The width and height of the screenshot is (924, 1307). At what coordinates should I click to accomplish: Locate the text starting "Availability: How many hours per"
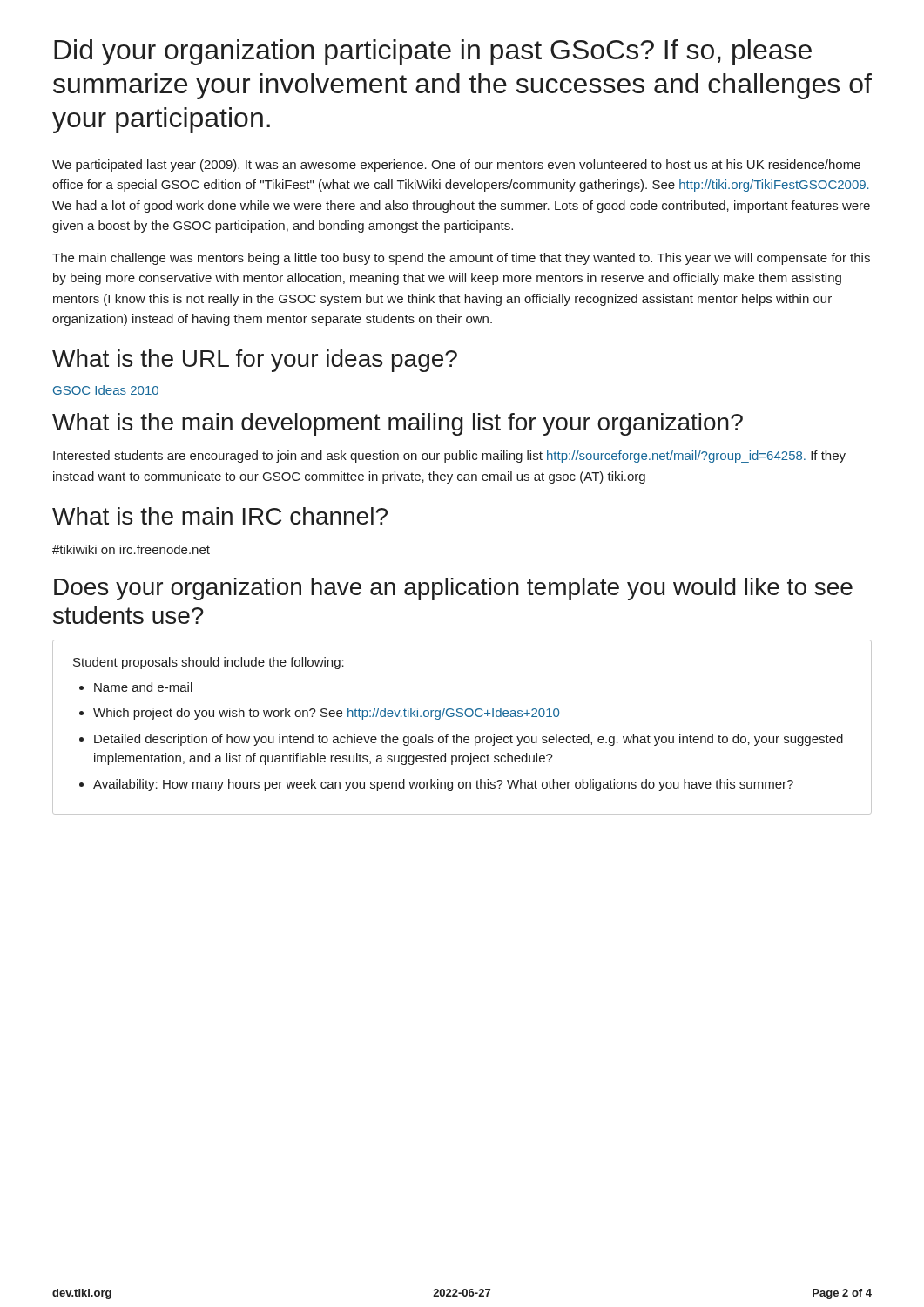coord(443,784)
